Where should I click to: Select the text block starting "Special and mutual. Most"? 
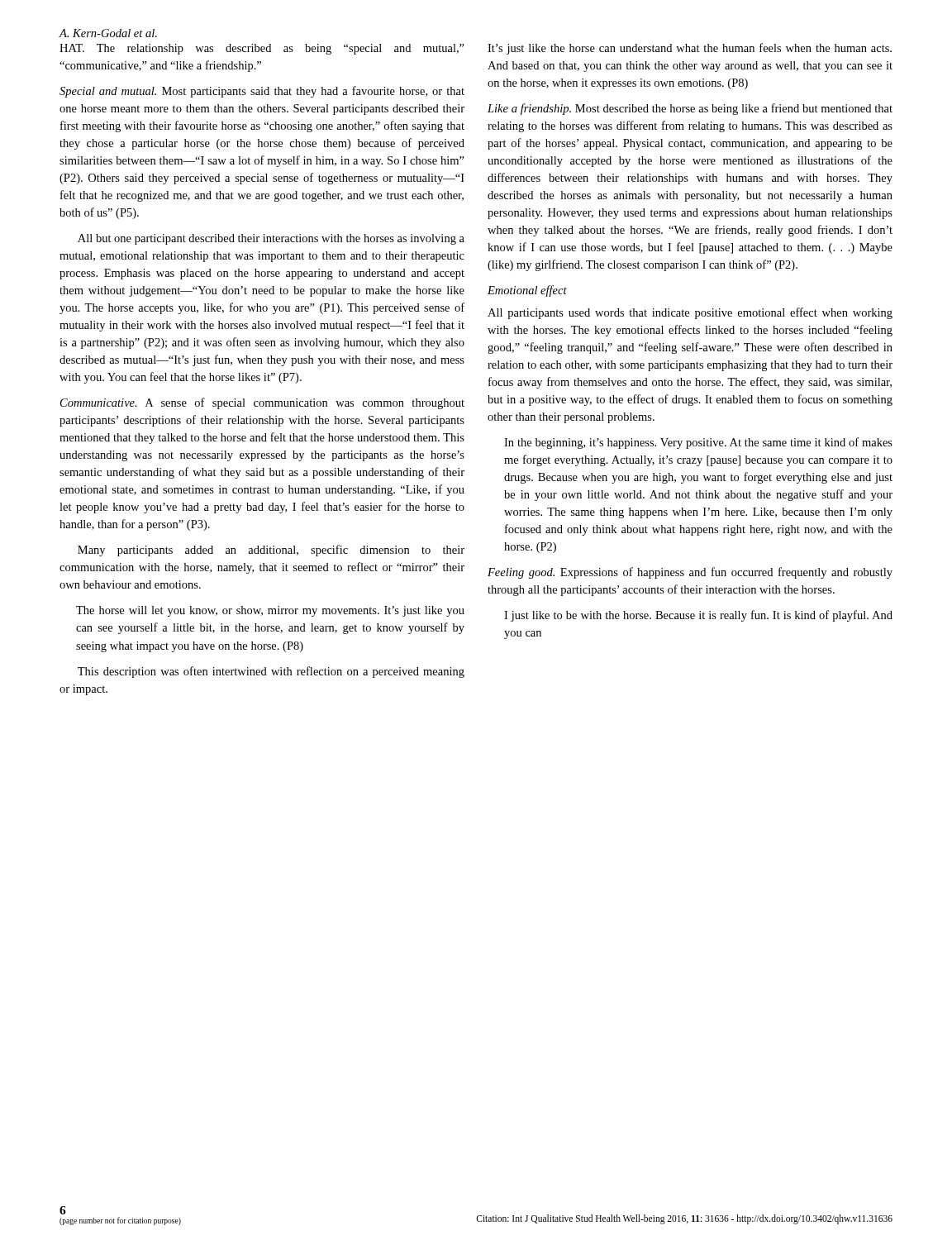click(262, 152)
